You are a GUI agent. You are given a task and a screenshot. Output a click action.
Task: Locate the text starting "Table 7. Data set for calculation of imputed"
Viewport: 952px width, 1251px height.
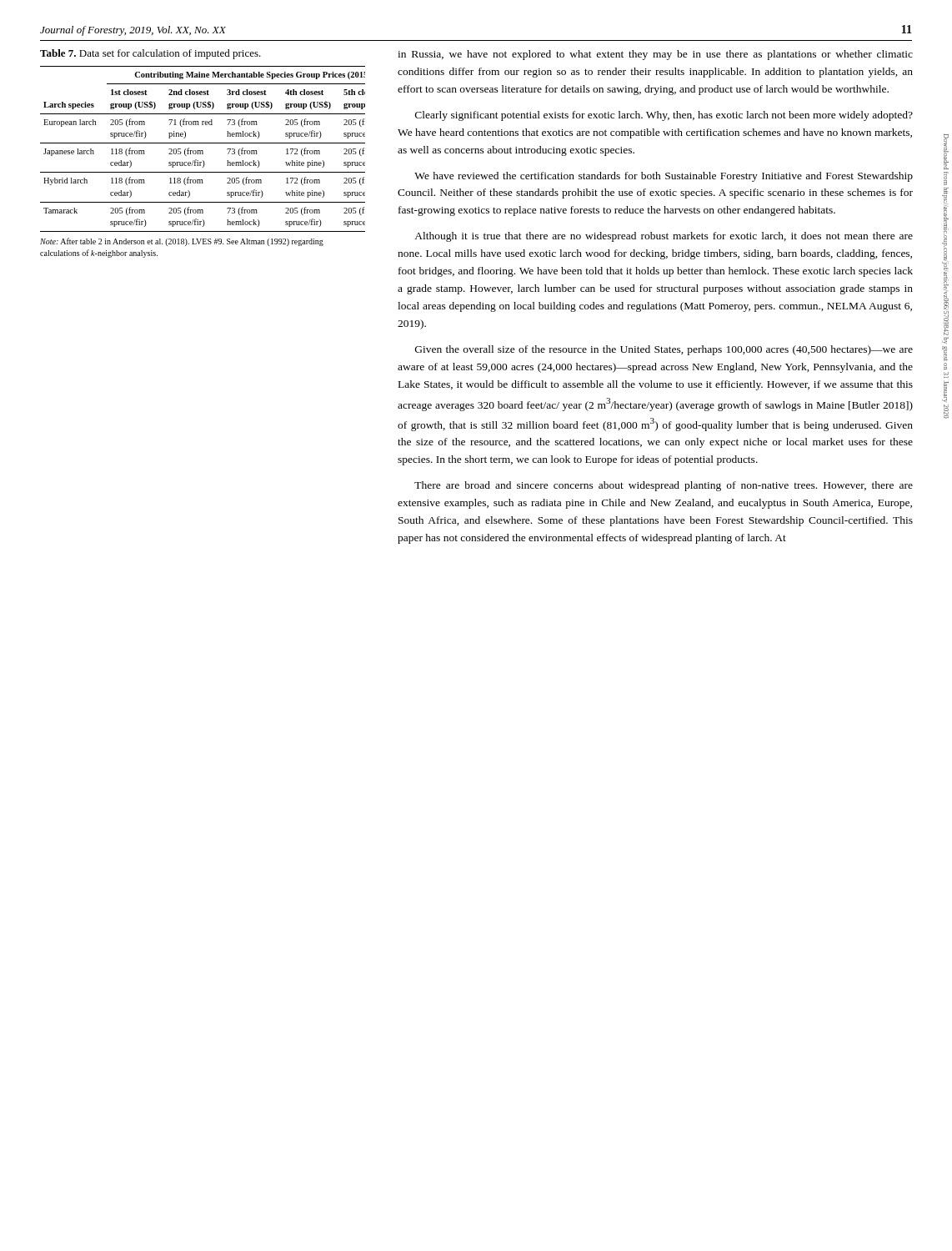151,53
